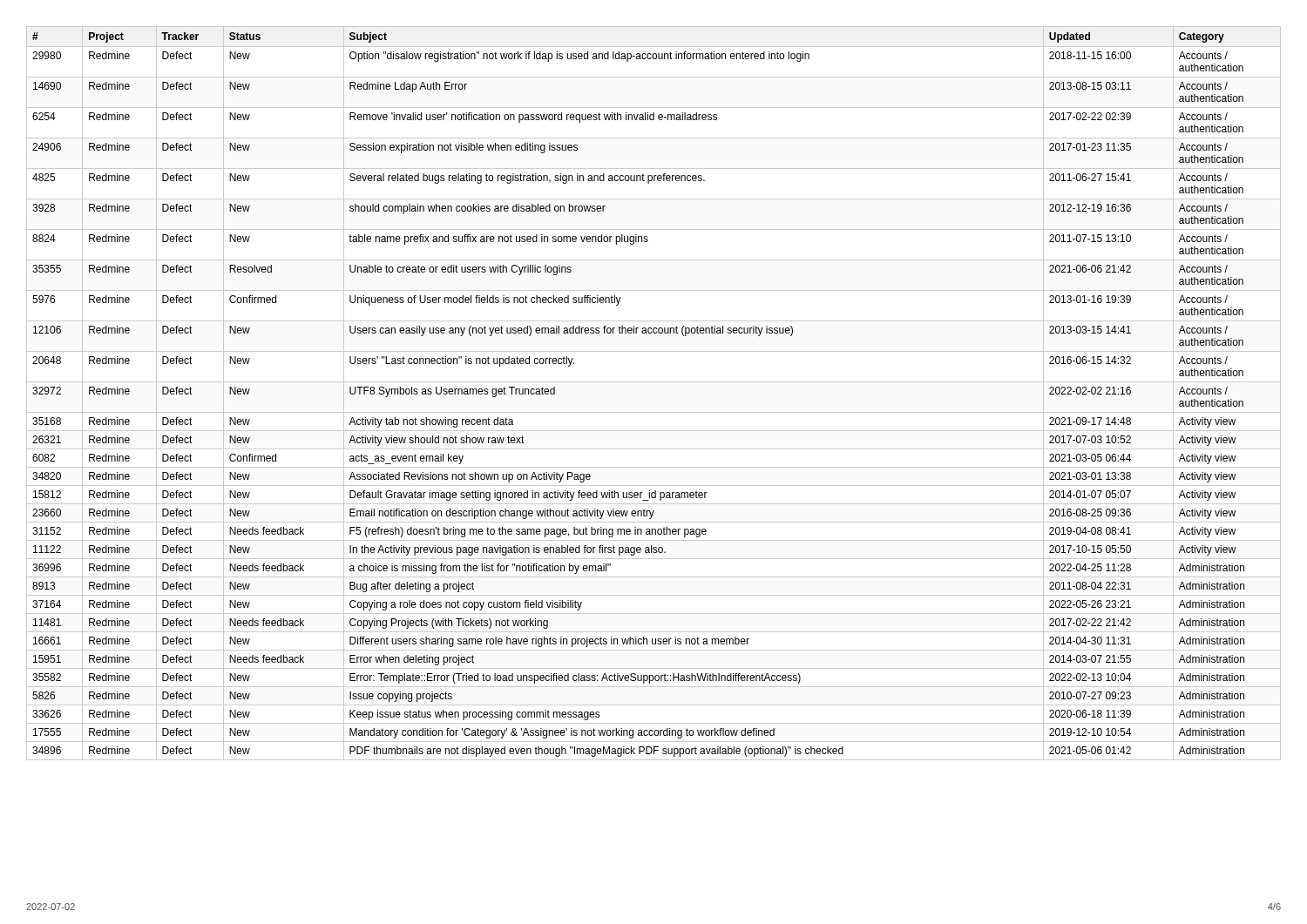Locate the table with the text "Activity view"
This screenshot has height=924, width=1307.
(x=654, y=393)
